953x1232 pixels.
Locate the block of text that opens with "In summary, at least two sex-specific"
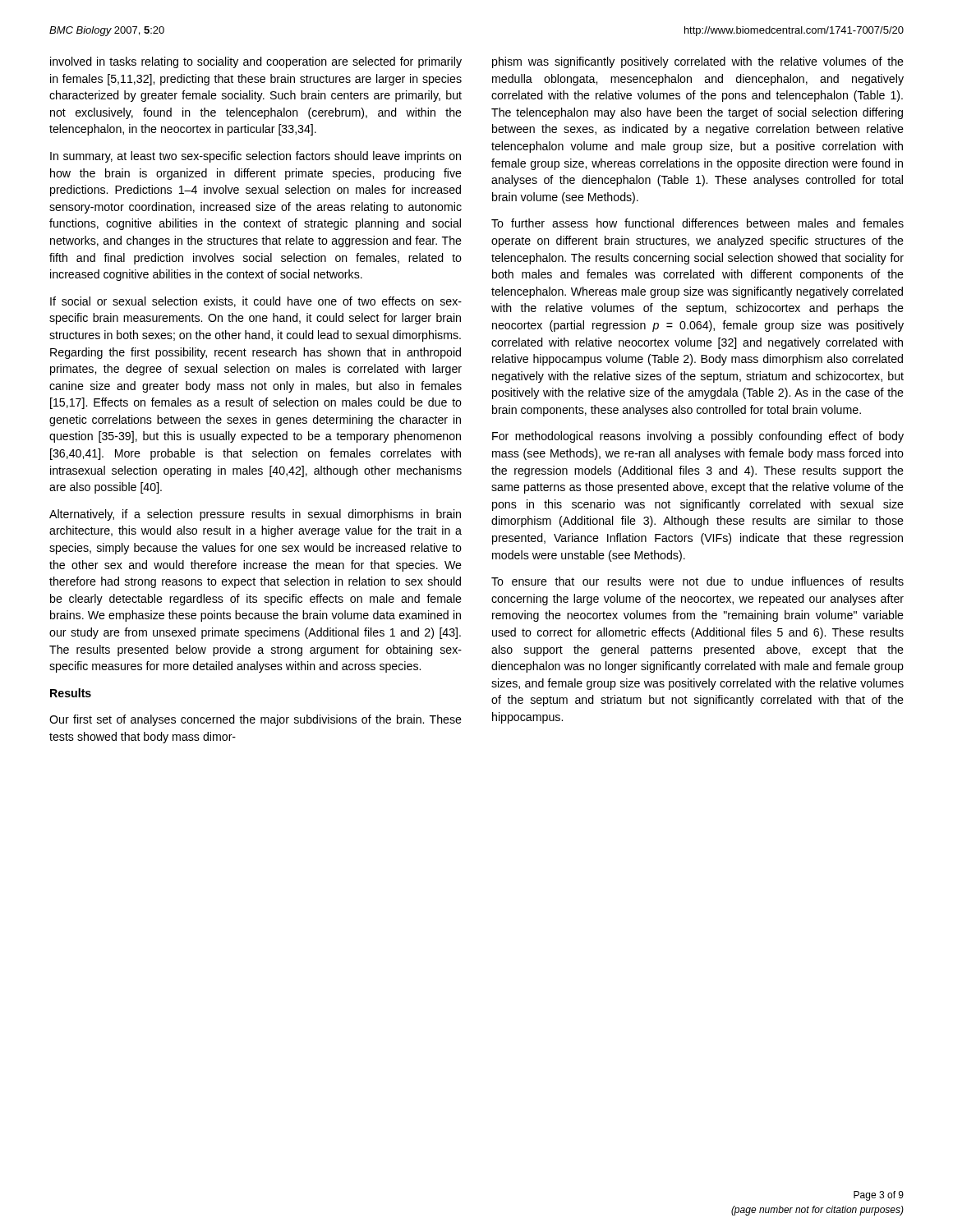coord(255,215)
